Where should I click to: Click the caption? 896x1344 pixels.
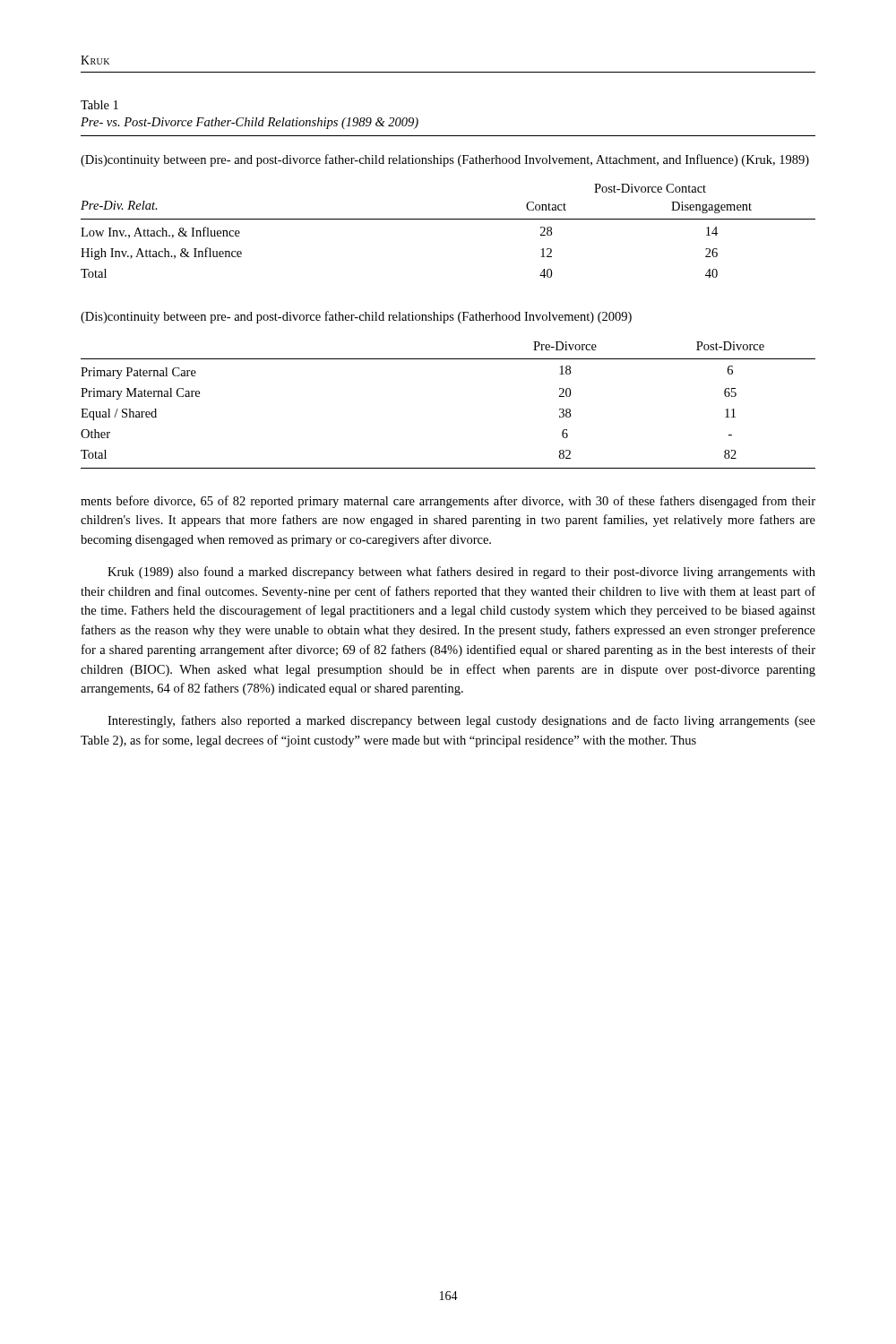[x=448, y=114]
